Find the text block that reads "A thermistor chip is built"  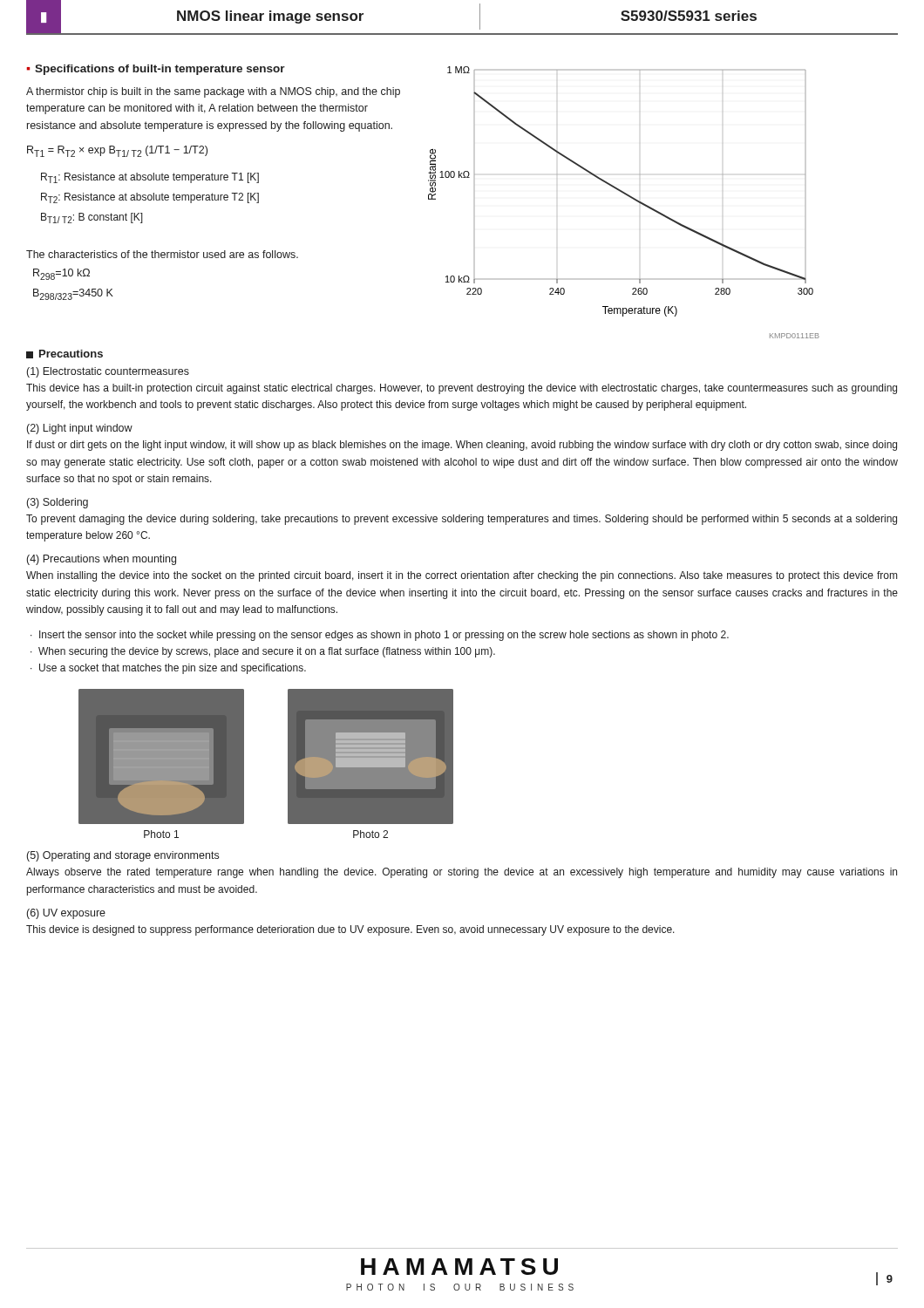coord(213,108)
